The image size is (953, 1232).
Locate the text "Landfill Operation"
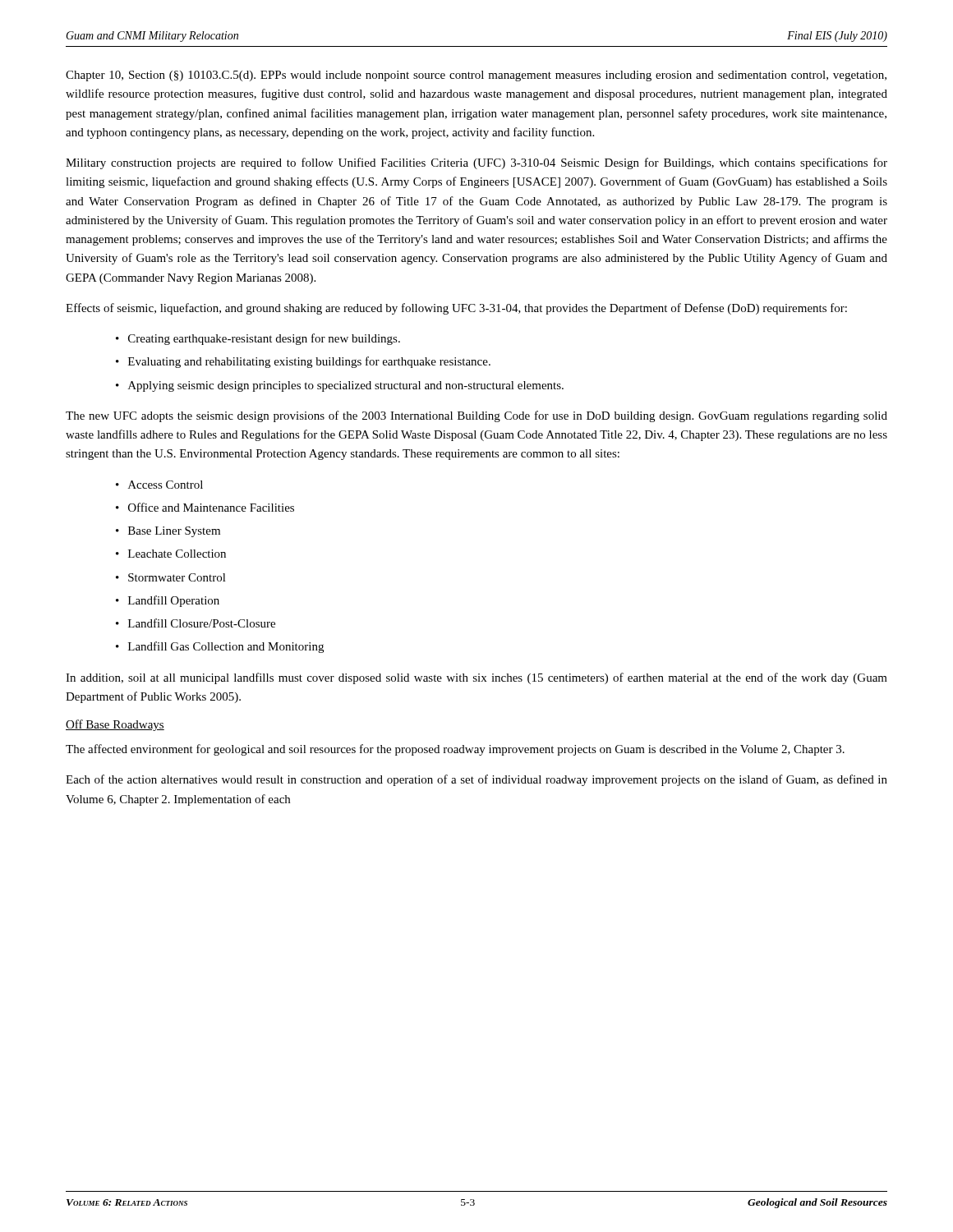pyautogui.click(x=174, y=600)
